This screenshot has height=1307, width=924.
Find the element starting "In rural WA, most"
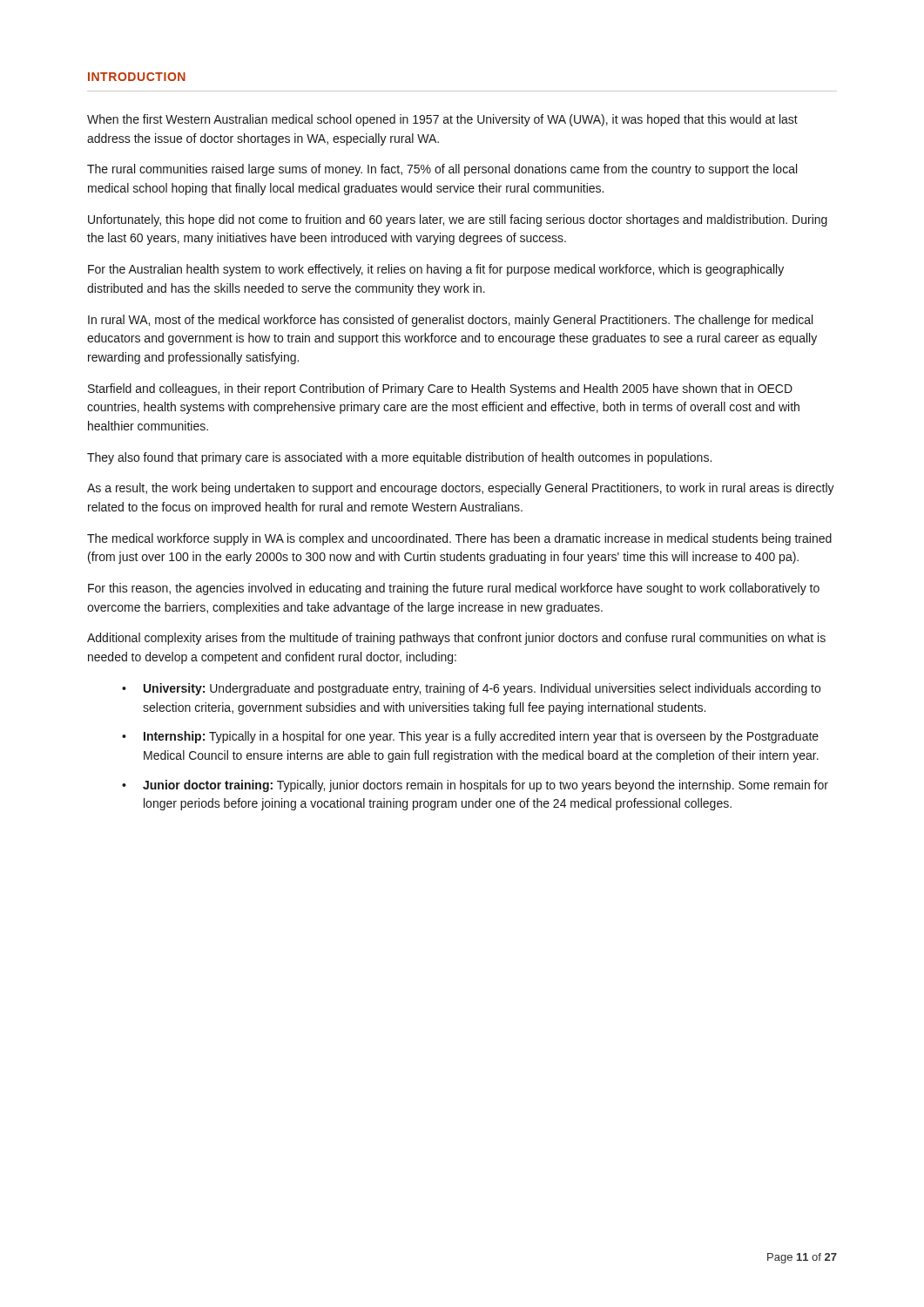click(x=452, y=338)
